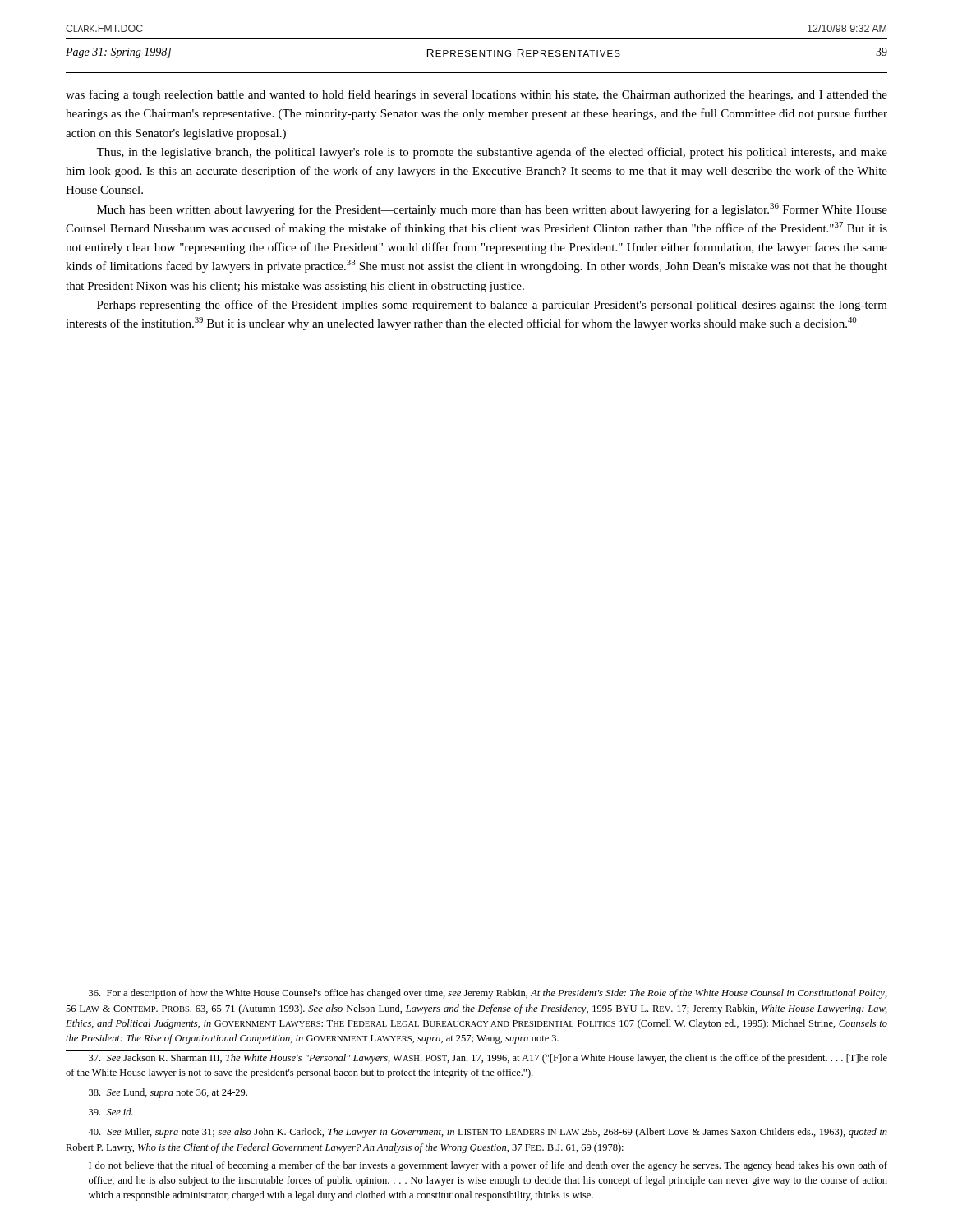Viewport: 953px width, 1232px height.
Task: Click the passage that begins "See Jackson R. Sharman"
Action: click(476, 1065)
